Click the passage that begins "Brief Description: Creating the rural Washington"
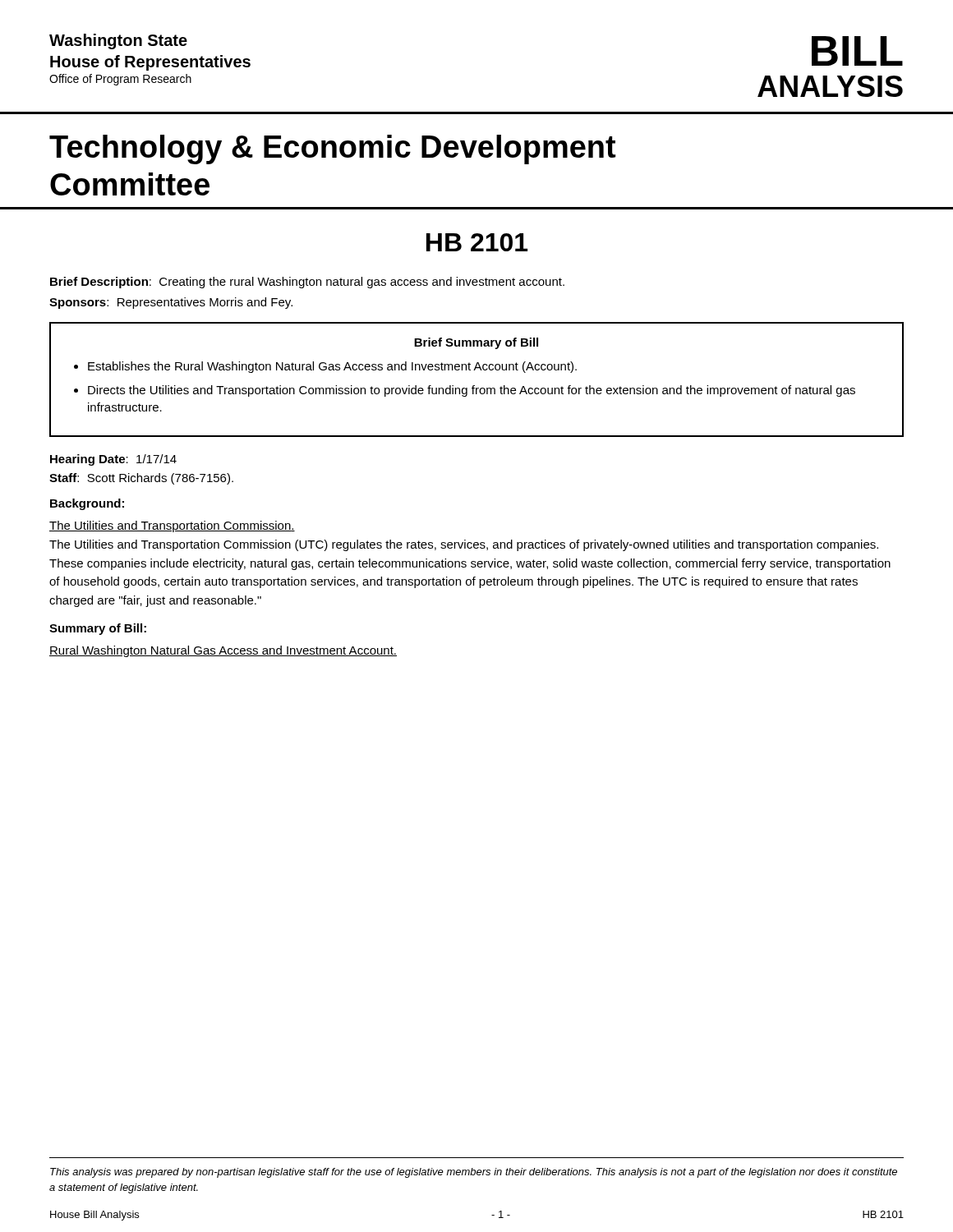This screenshot has height=1232, width=953. point(307,281)
